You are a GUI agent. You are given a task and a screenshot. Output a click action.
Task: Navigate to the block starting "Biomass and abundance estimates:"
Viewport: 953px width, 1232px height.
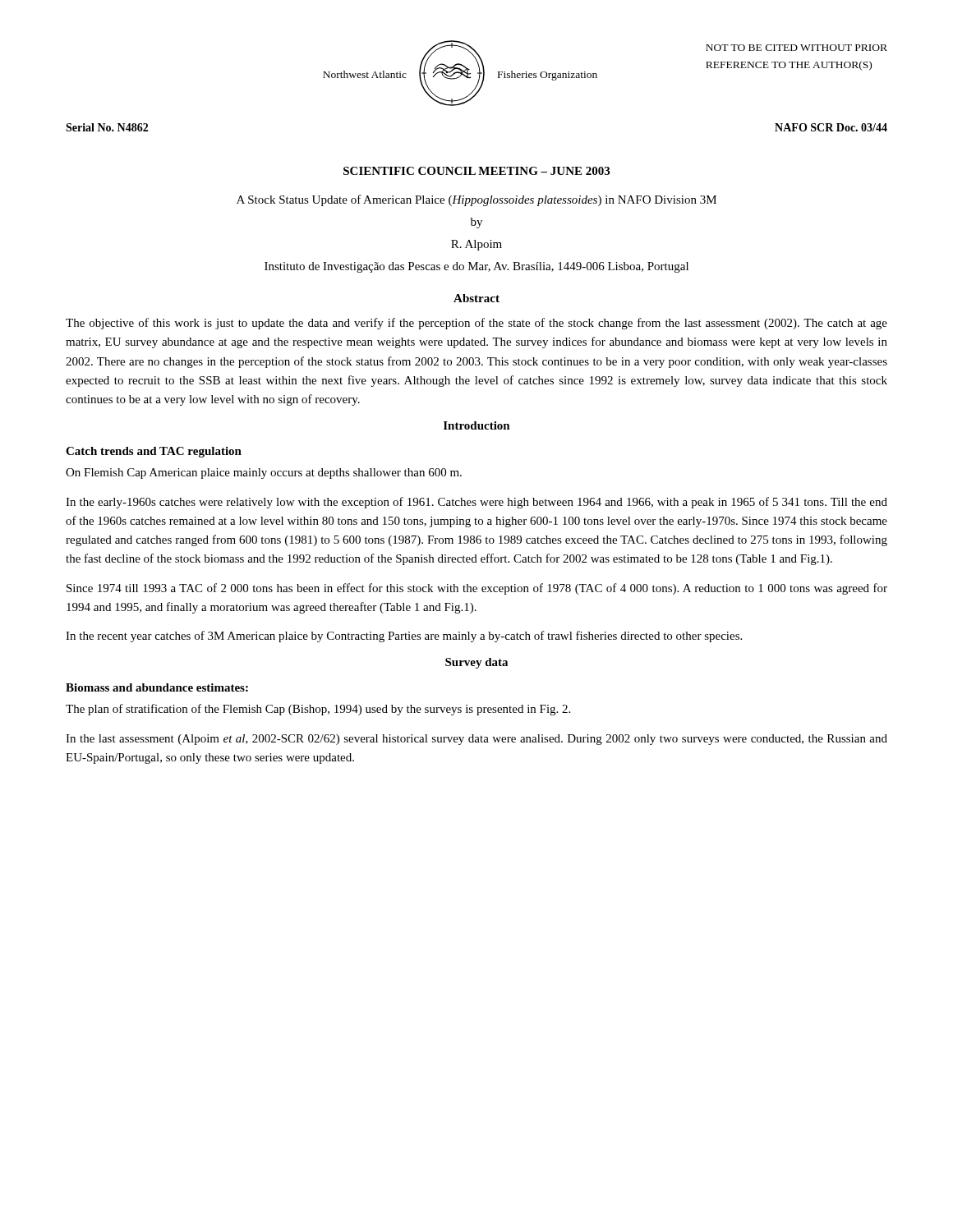(x=157, y=688)
